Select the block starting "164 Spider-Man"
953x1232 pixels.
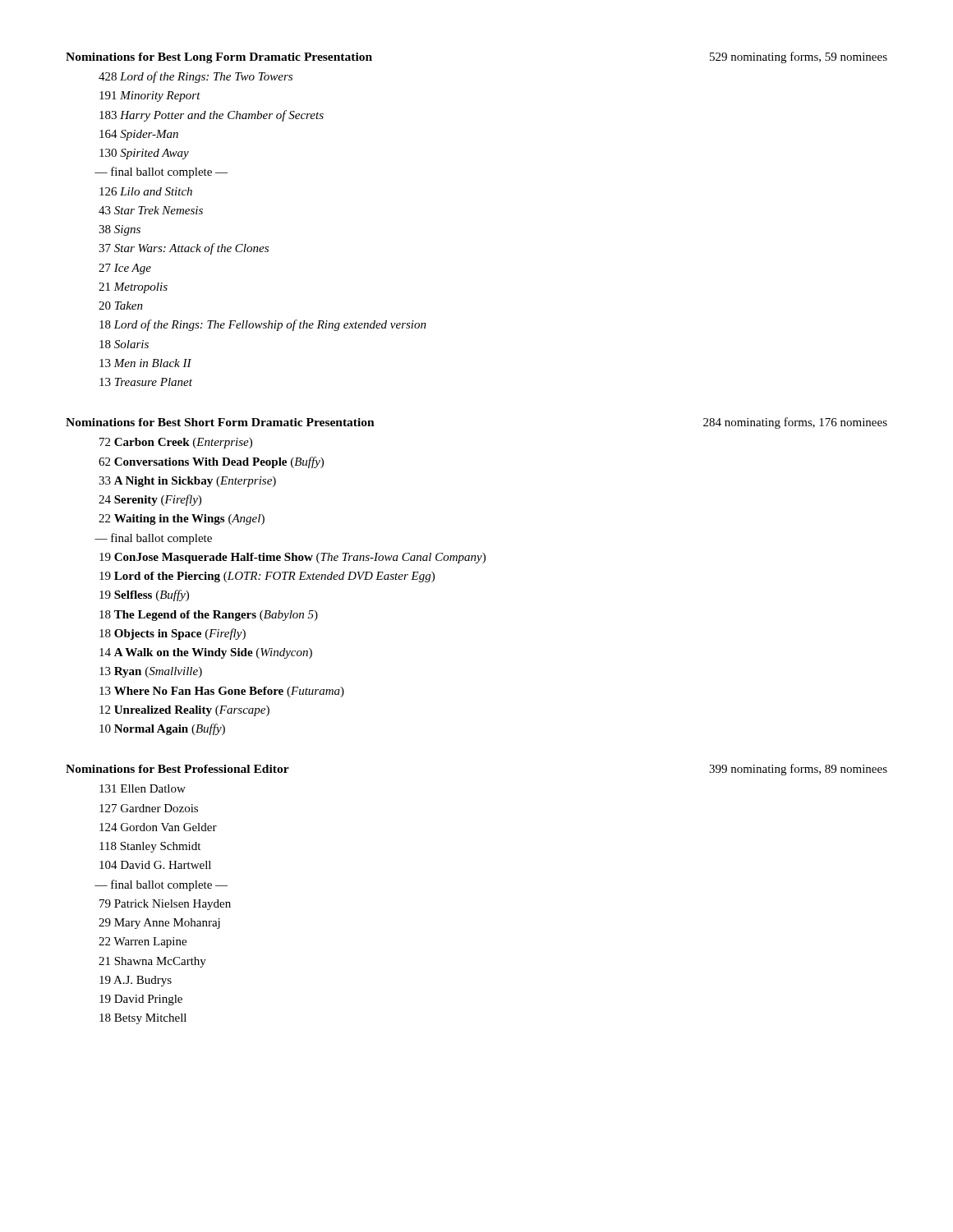[x=139, y=134]
